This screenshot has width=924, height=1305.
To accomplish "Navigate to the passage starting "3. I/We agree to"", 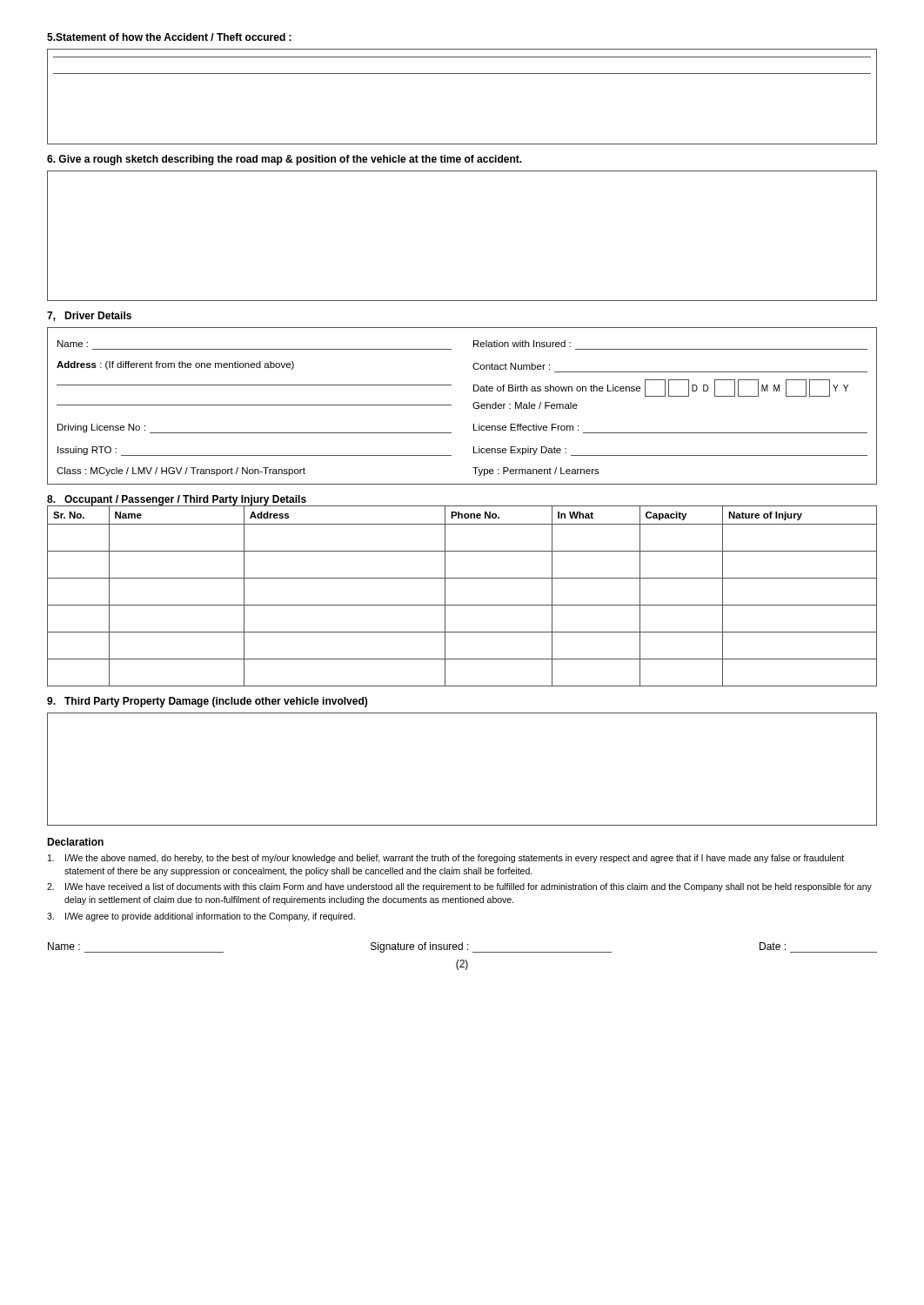I will click(201, 916).
